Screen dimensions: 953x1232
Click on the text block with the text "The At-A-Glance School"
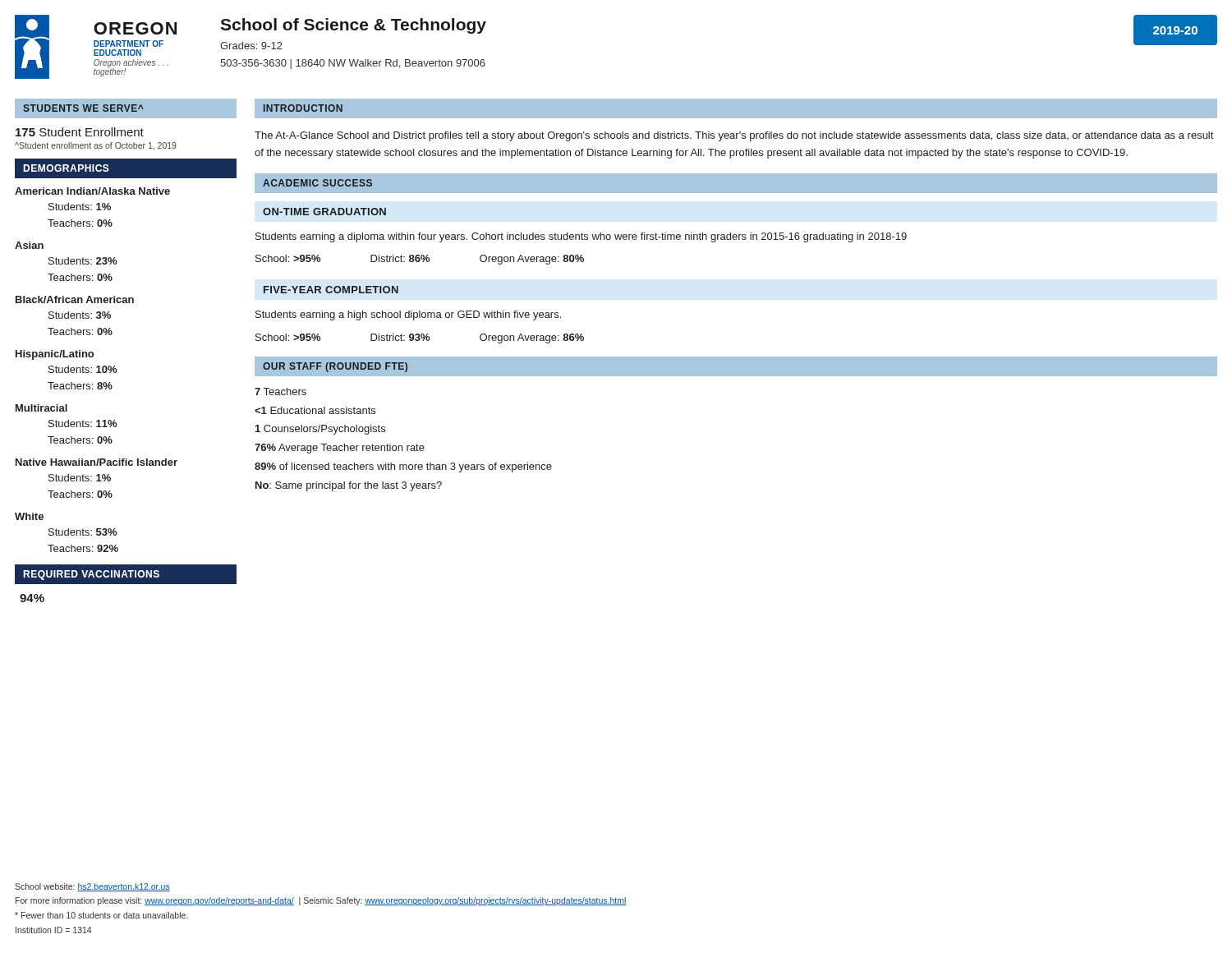736,144
